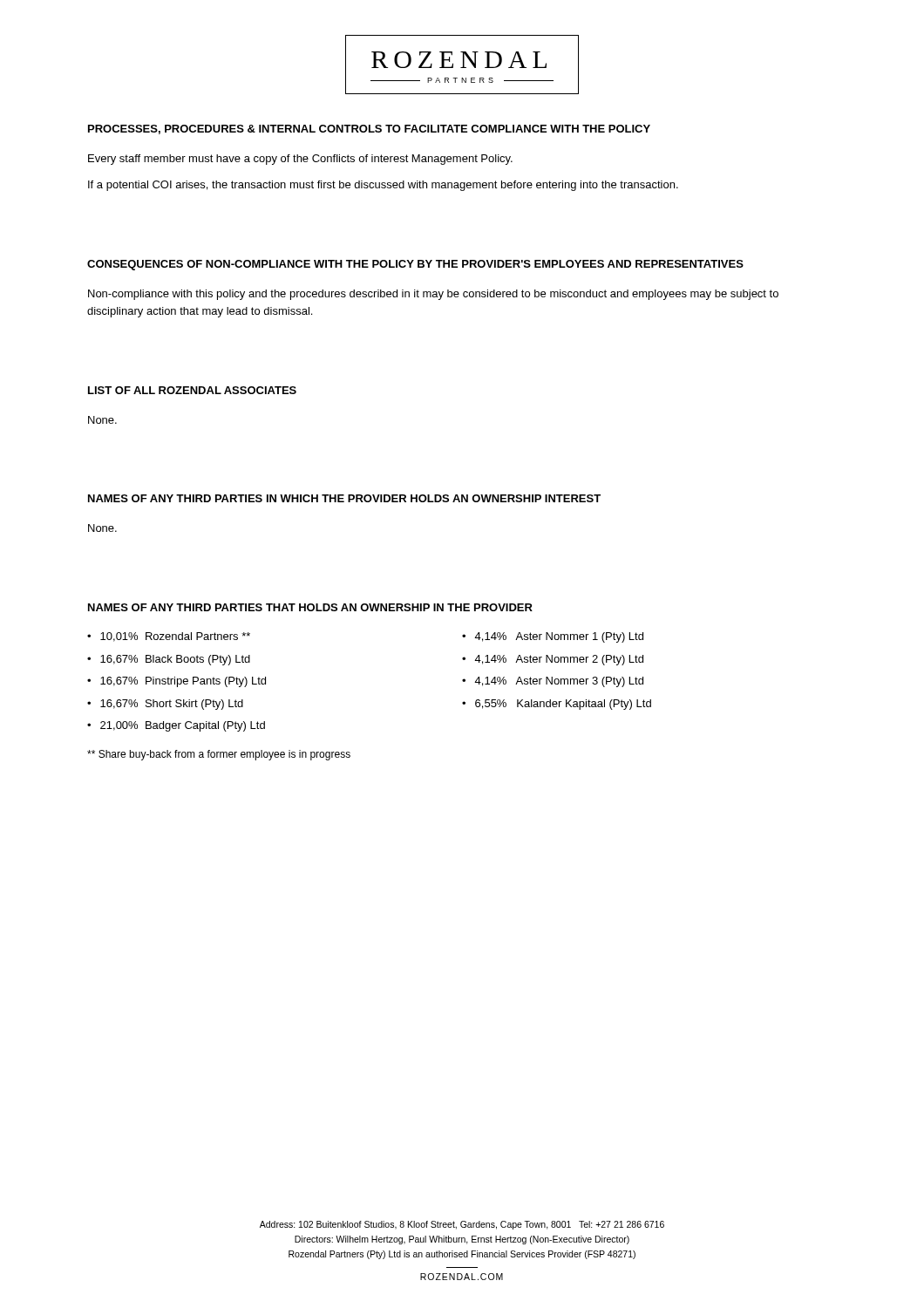
Task: Click on the region starting "• 16,67% Black"
Action: [169, 659]
